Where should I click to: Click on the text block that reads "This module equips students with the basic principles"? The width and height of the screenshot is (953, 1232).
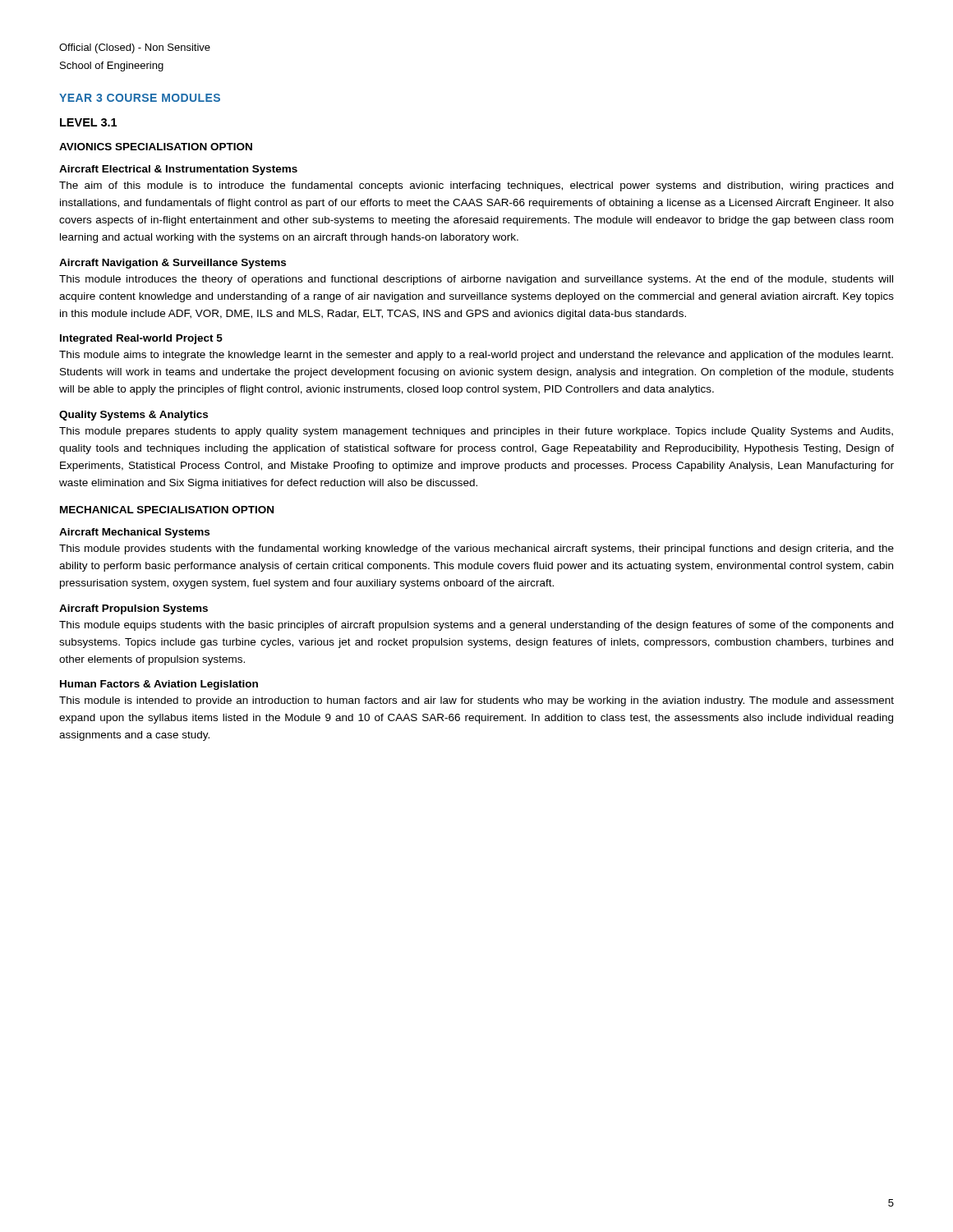476,642
